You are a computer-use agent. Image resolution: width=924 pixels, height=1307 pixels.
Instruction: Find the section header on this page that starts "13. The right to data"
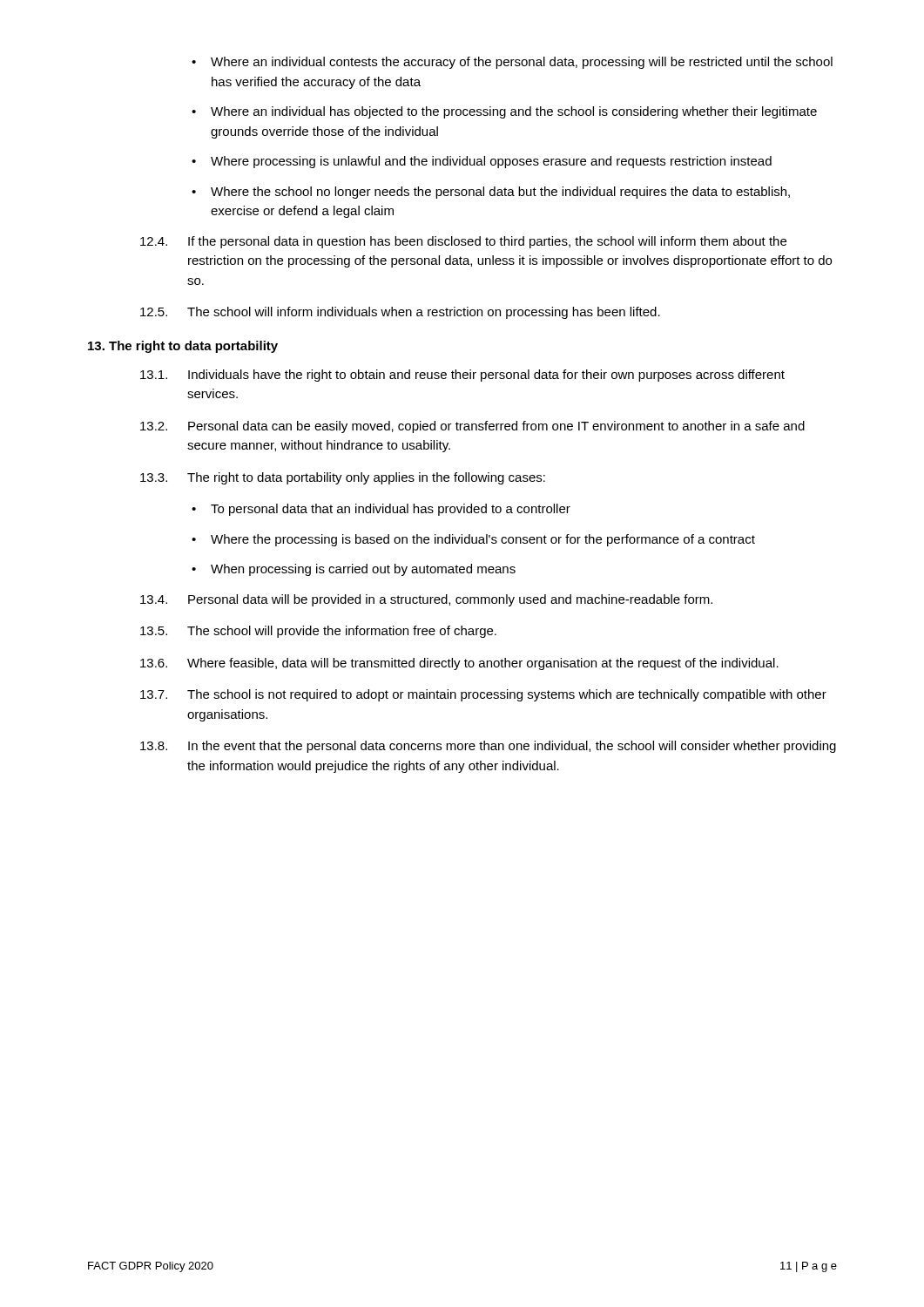183,345
